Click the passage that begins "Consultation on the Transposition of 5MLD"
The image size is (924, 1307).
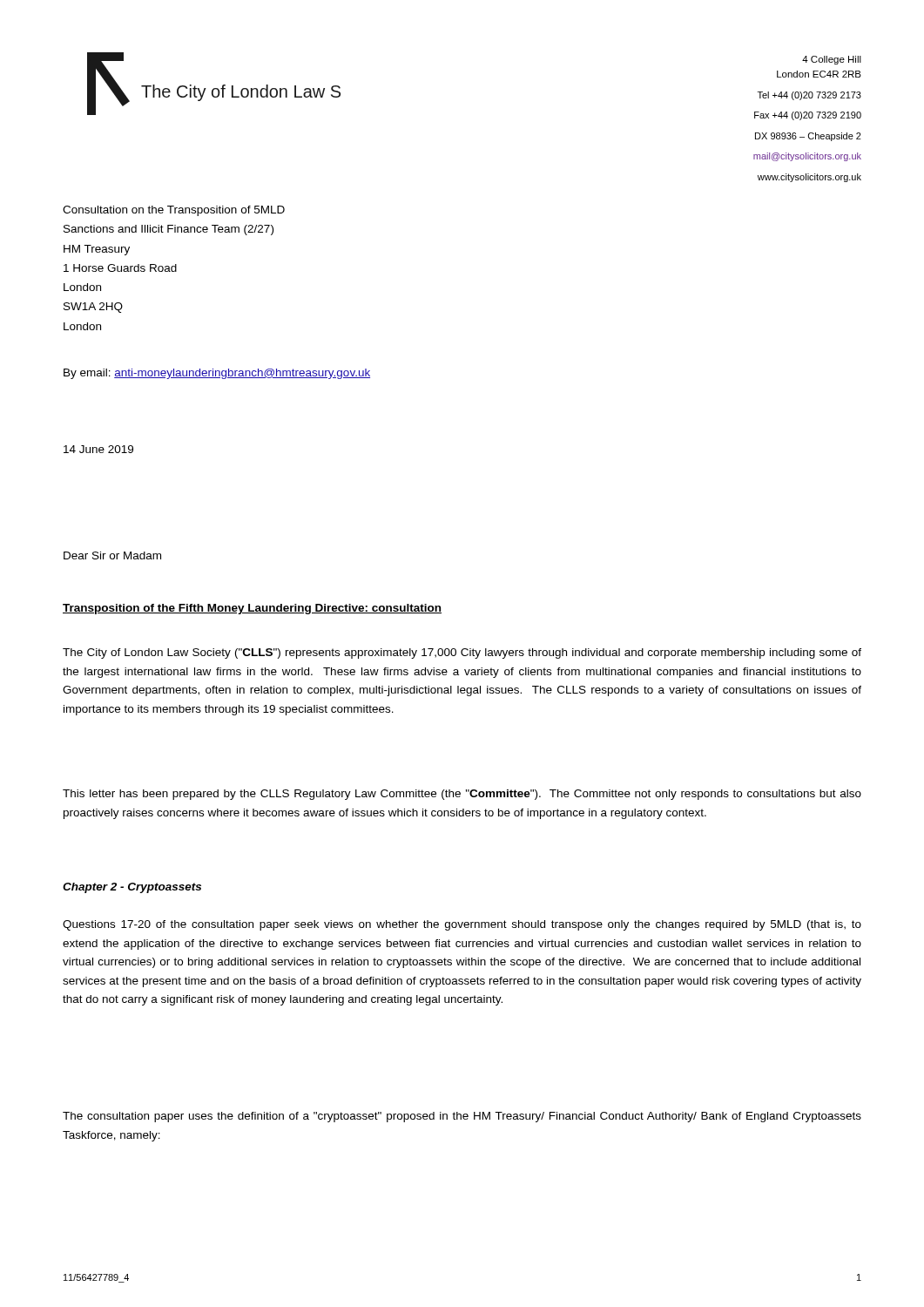point(174,268)
